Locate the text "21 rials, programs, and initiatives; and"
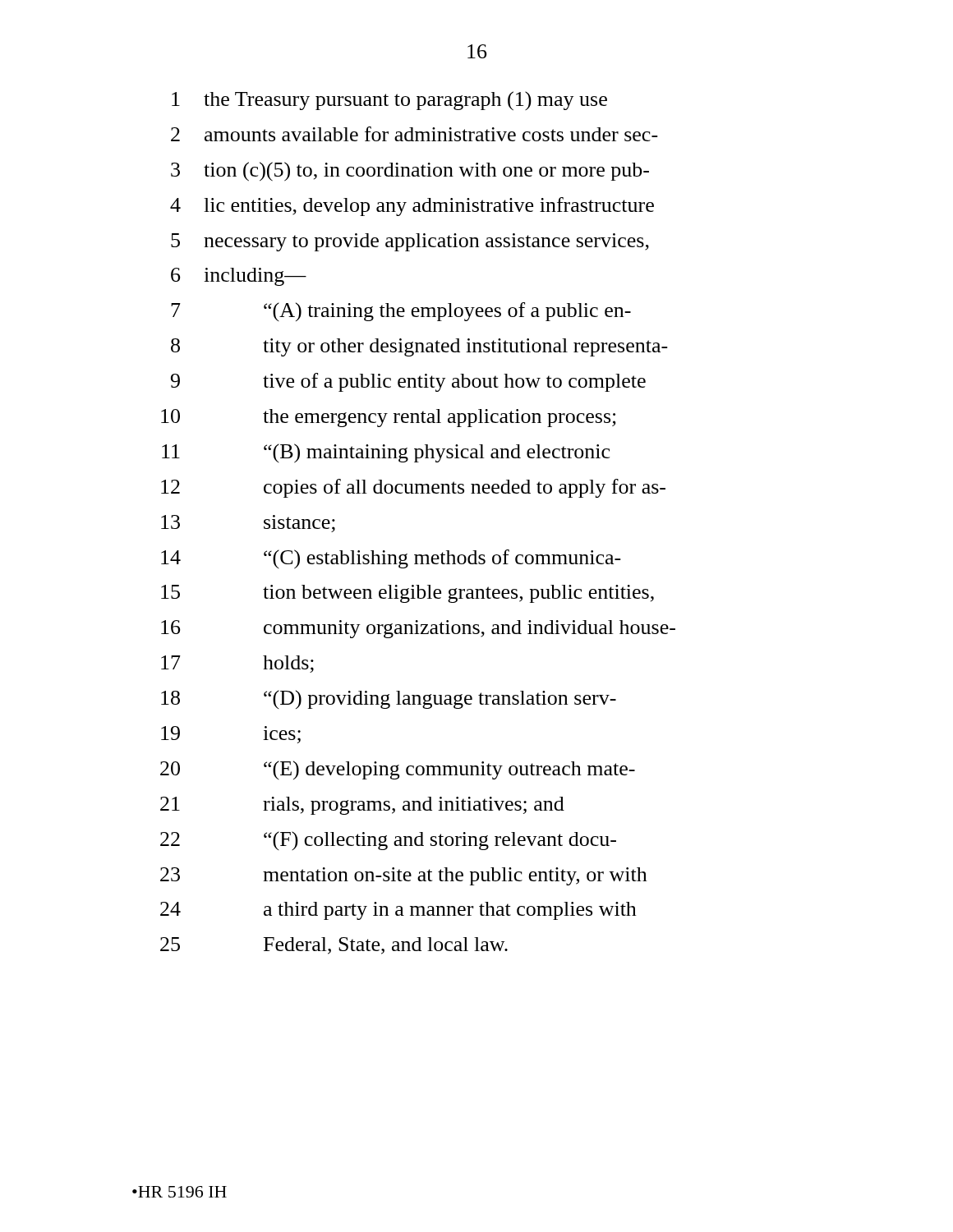Image resolution: width=953 pixels, height=1232 pixels. click(x=493, y=804)
